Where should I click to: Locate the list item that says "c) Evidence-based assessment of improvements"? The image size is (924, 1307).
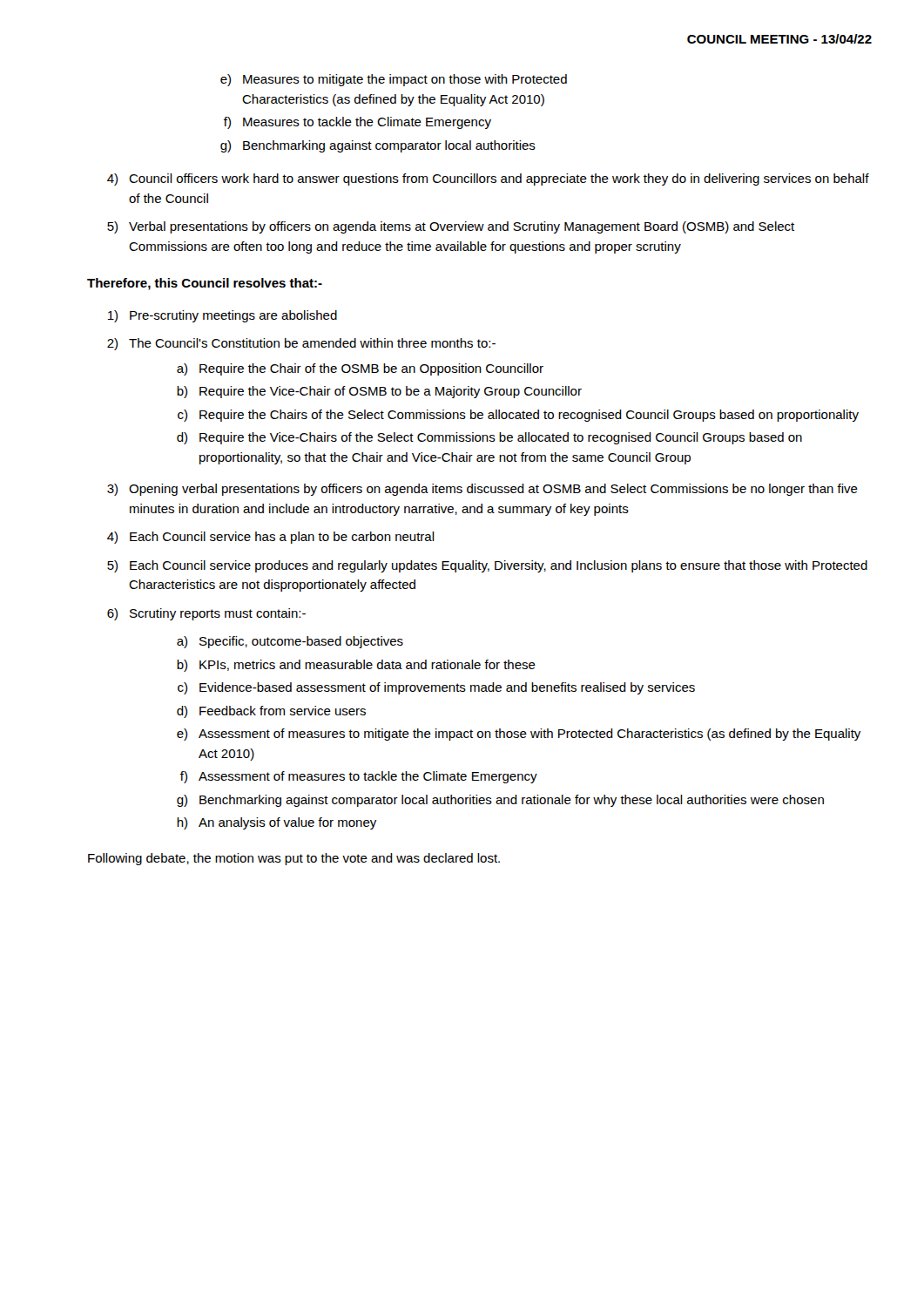(x=514, y=688)
